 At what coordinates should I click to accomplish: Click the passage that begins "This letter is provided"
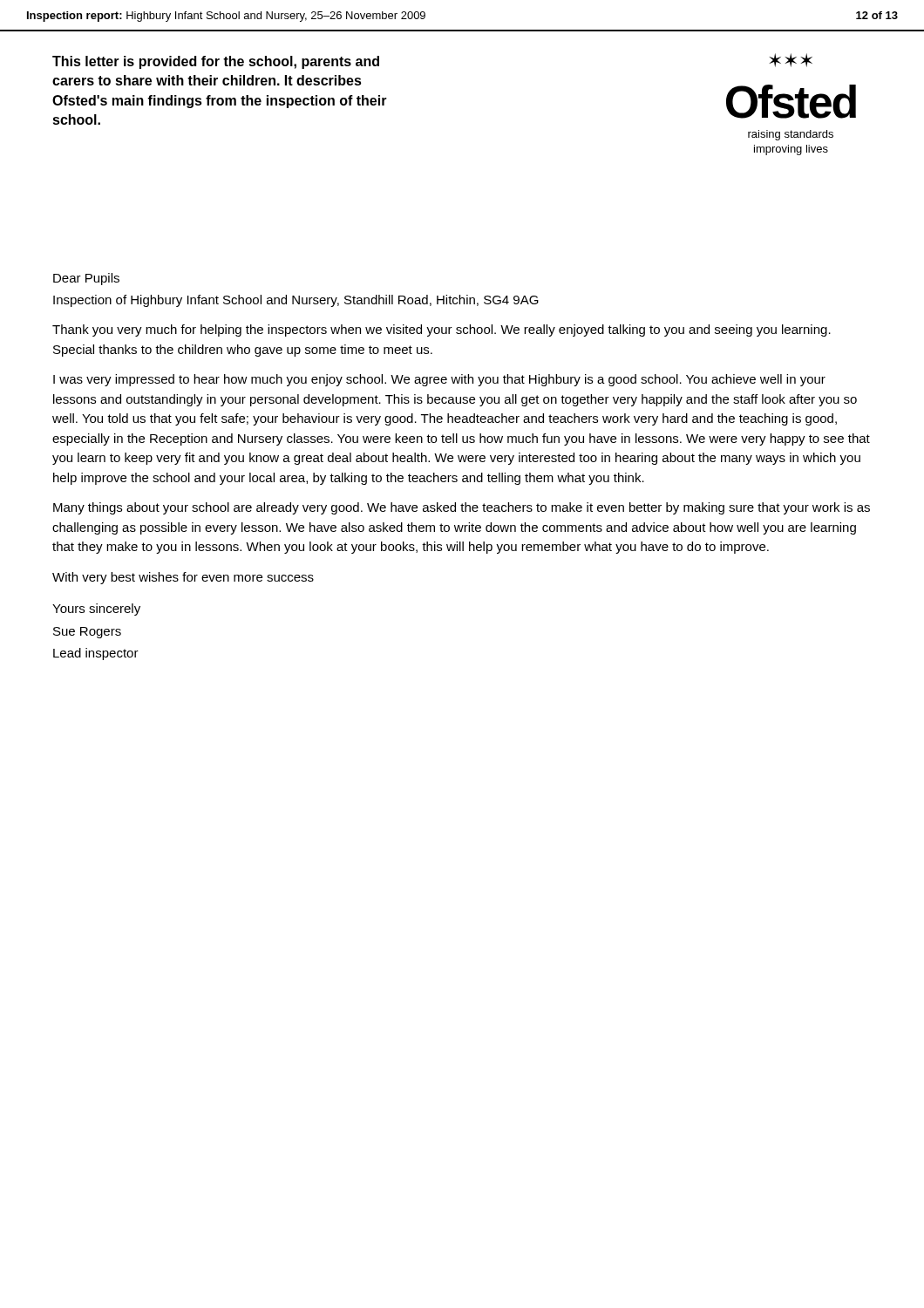pos(235,91)
